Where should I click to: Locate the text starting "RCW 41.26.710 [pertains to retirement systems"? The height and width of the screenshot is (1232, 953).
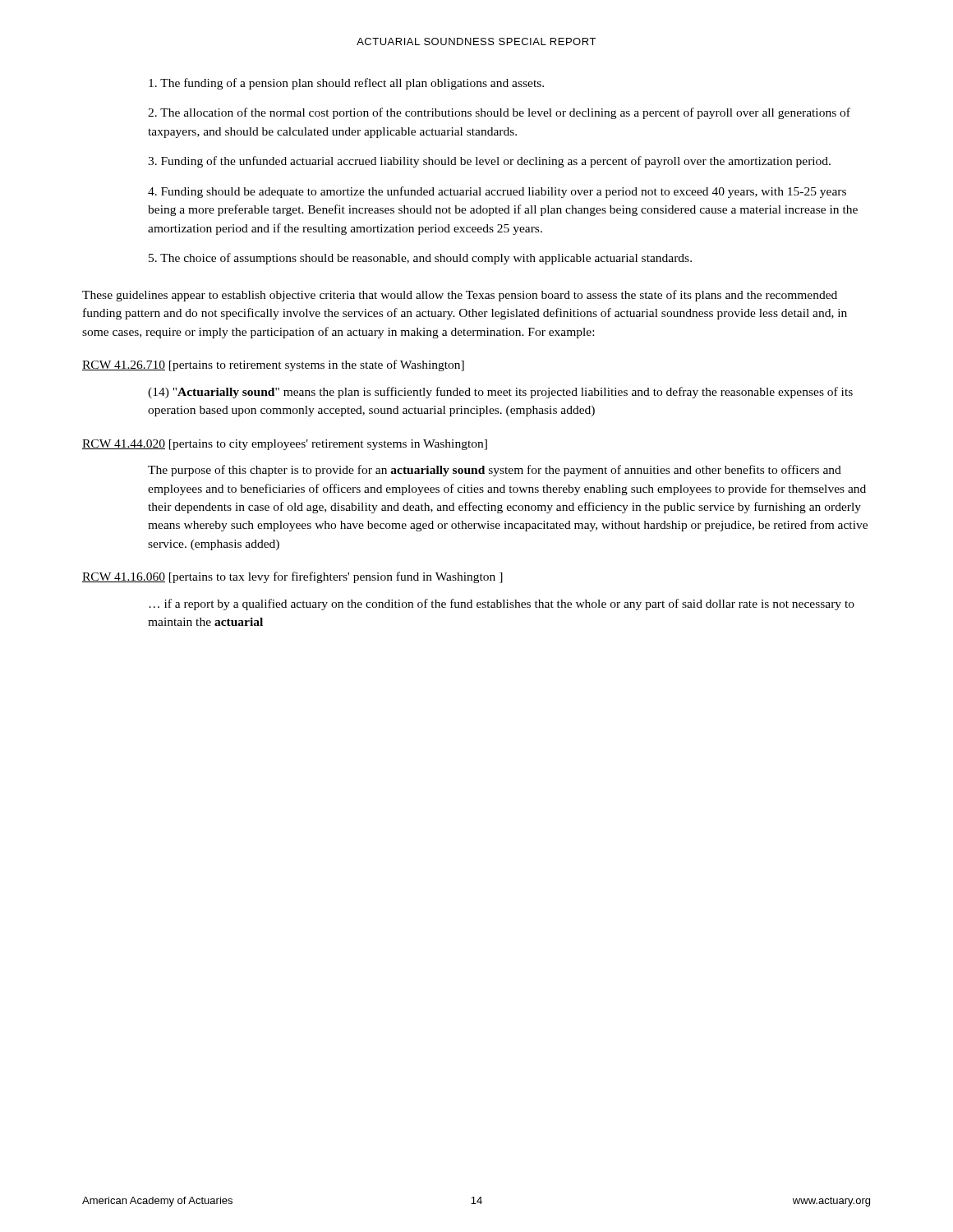[x=273, y=364]
